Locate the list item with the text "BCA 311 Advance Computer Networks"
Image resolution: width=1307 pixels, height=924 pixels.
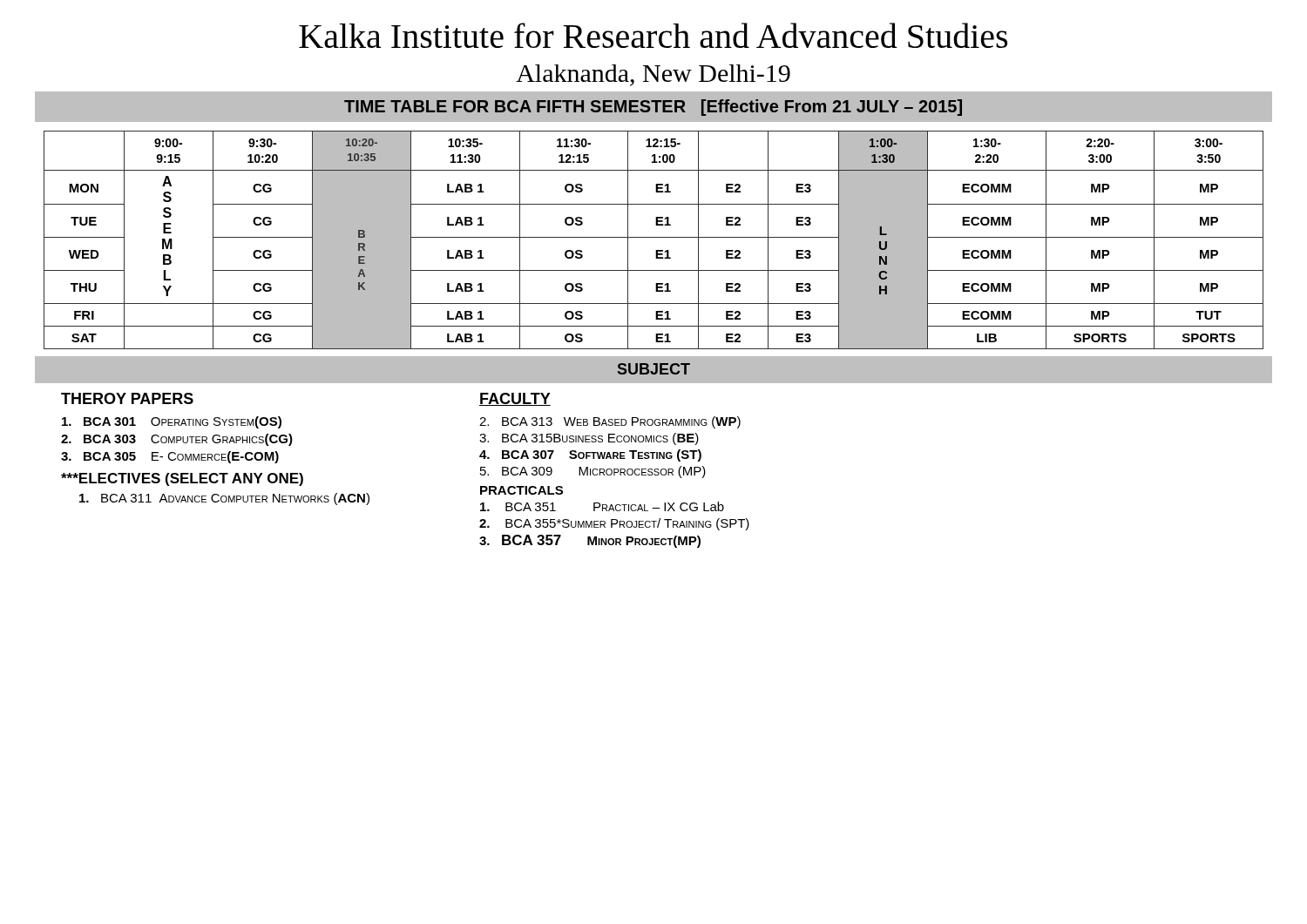click(x=224, y=498)
